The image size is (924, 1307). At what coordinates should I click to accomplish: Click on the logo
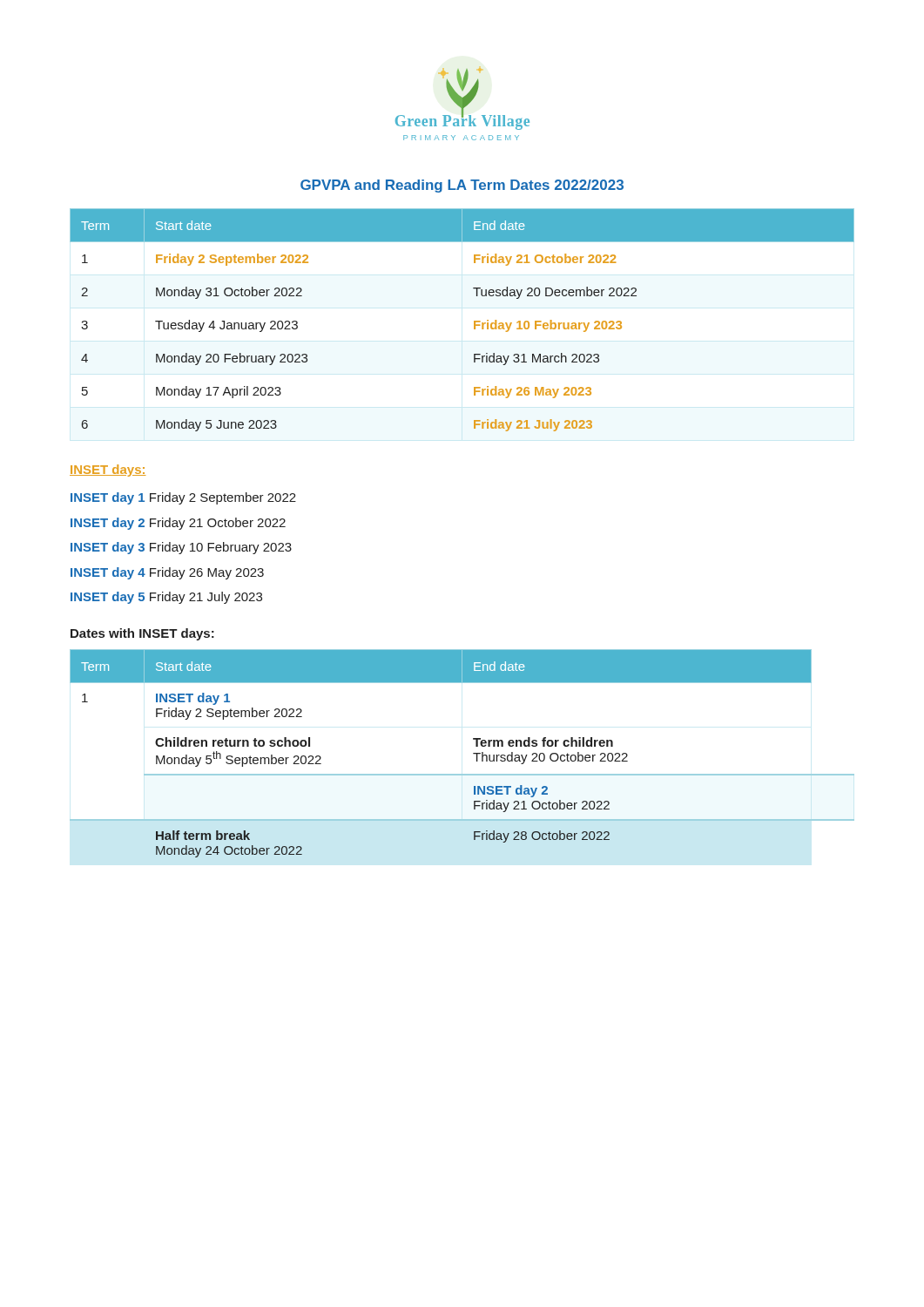coord(462,101)
